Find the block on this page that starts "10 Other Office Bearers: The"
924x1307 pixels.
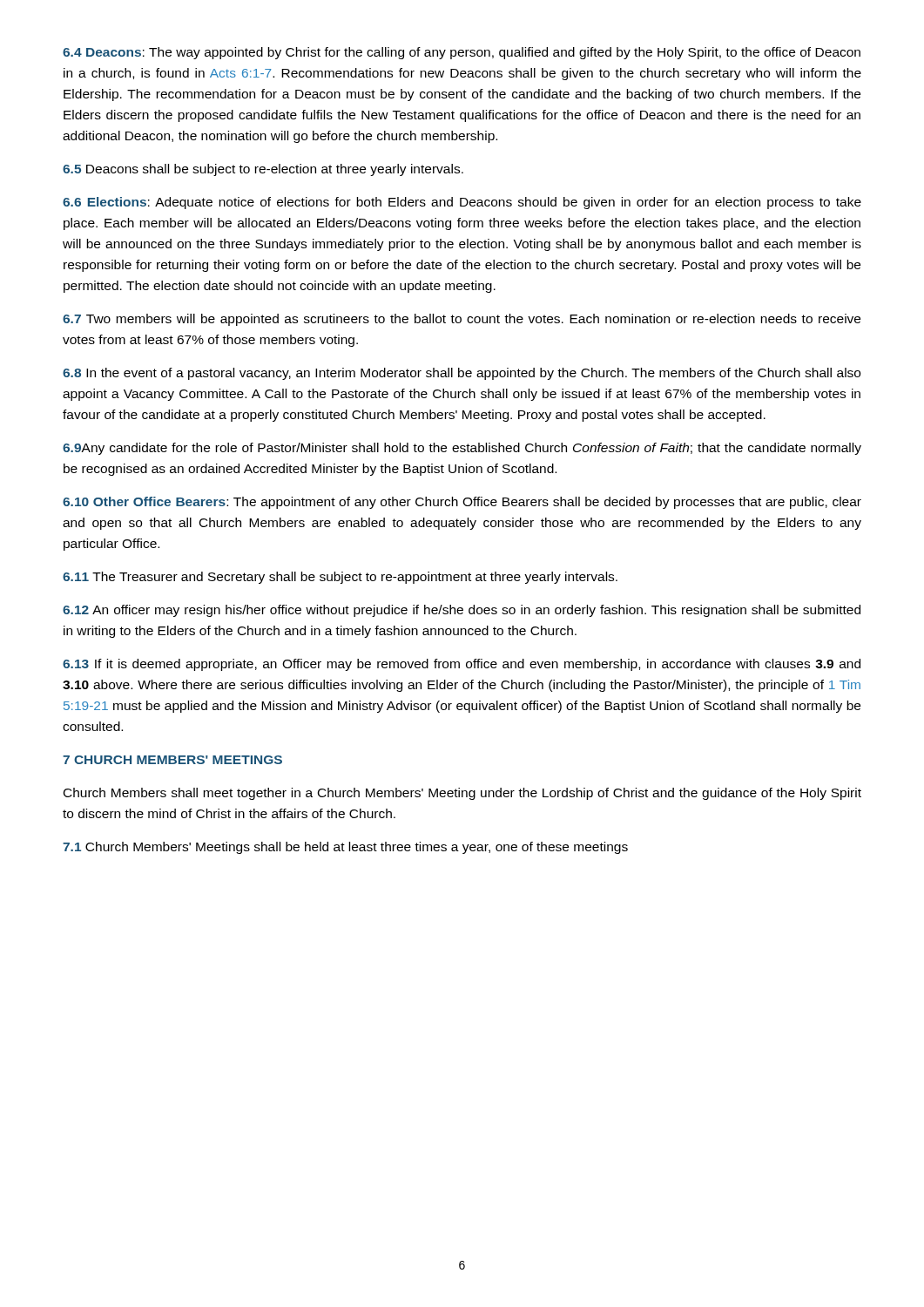(x=462, y=523)
